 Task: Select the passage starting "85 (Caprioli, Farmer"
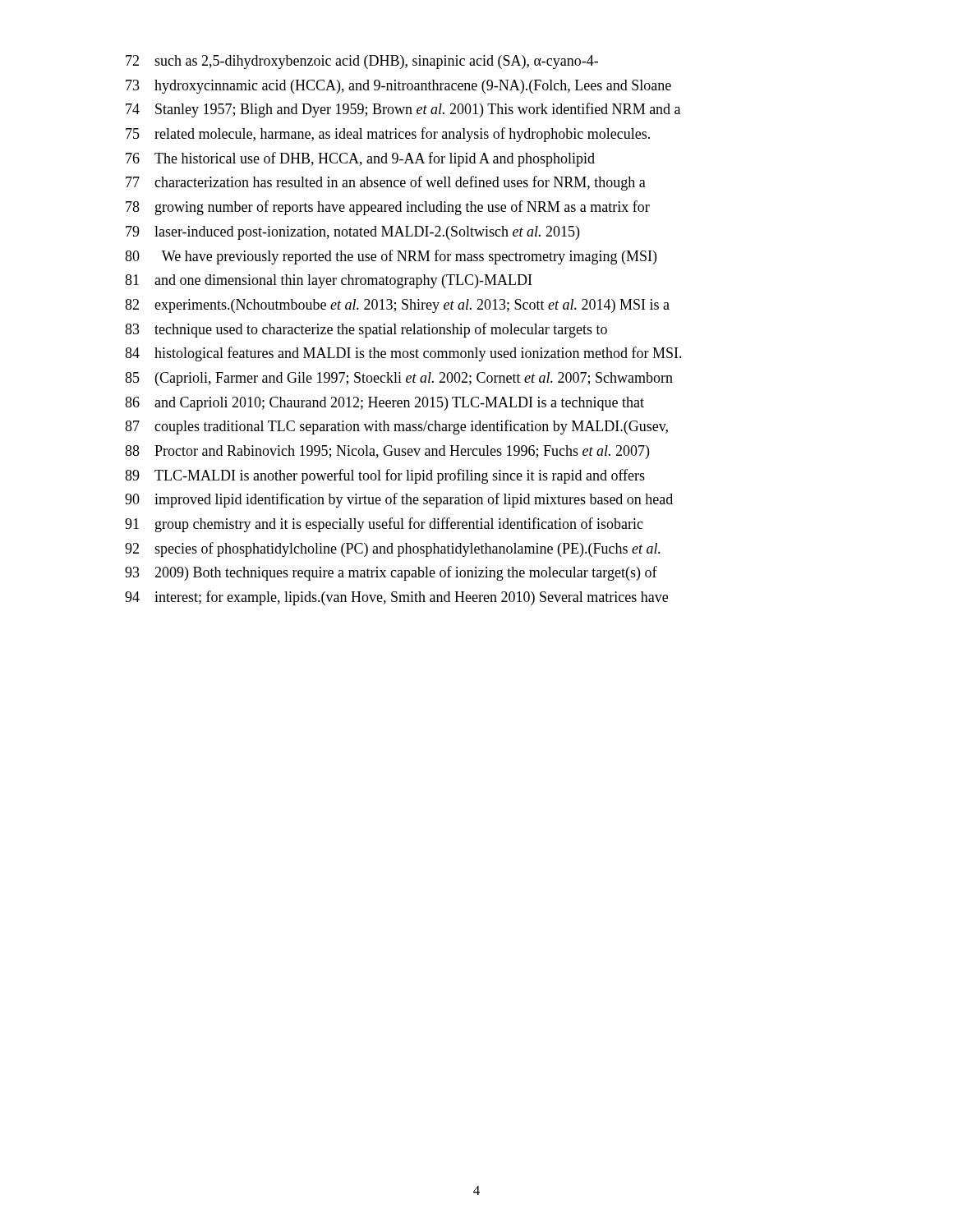[x=493, y=378]
